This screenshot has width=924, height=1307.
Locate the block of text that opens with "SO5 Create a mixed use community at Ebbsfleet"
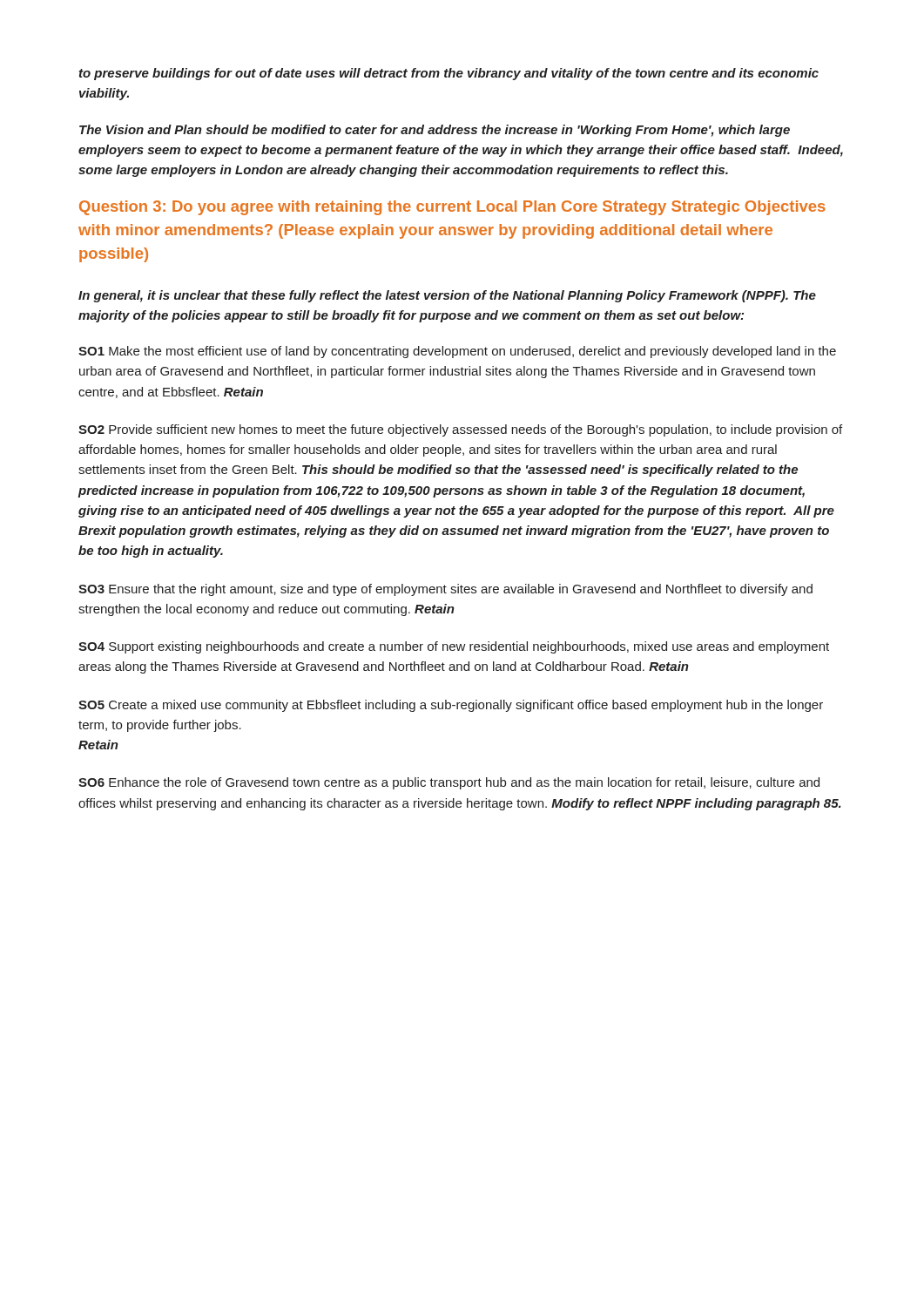(451, 706)
